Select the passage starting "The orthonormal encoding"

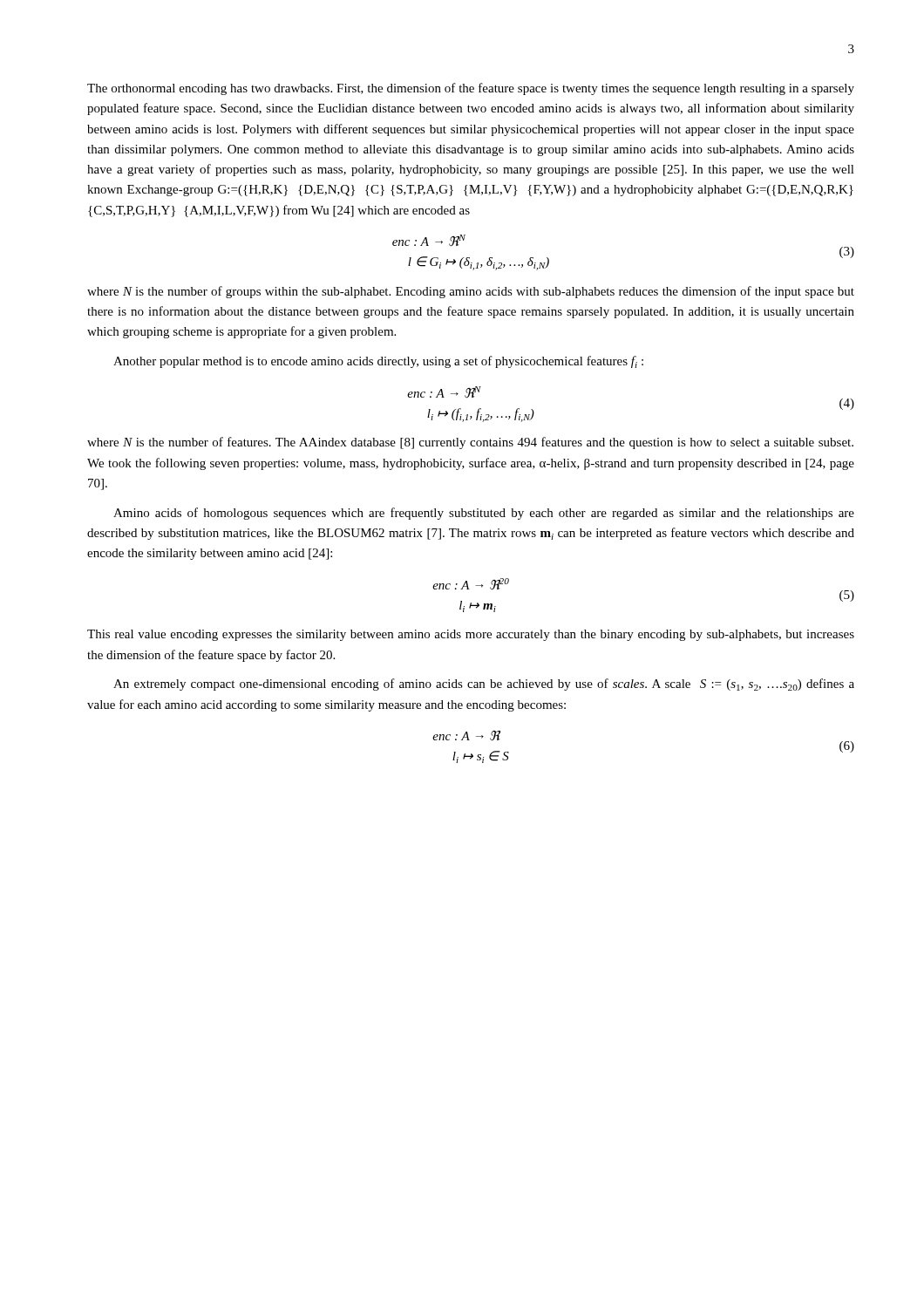[x=471, y=149]
